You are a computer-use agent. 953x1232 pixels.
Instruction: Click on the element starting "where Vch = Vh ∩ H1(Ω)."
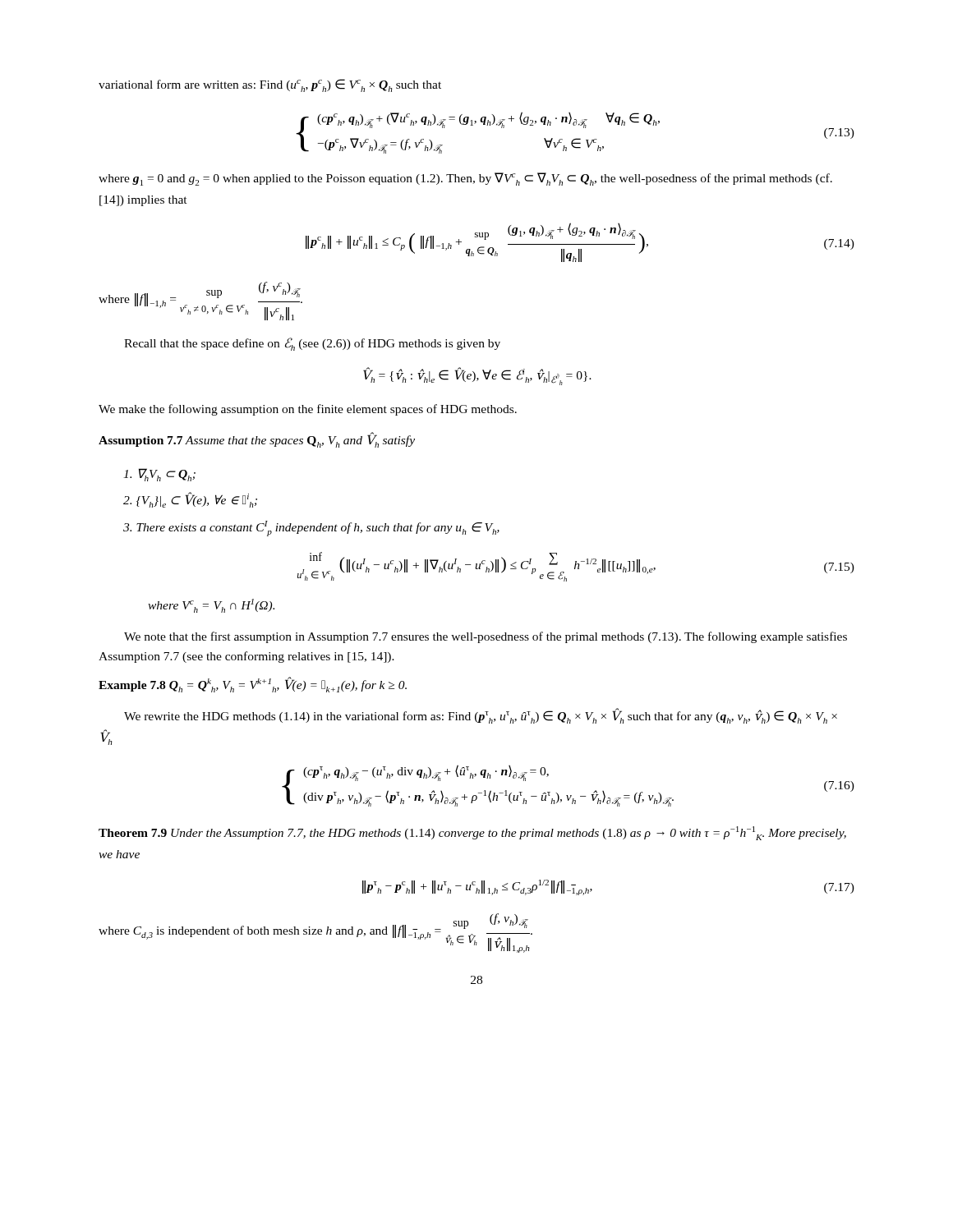[x=212, y=605]
